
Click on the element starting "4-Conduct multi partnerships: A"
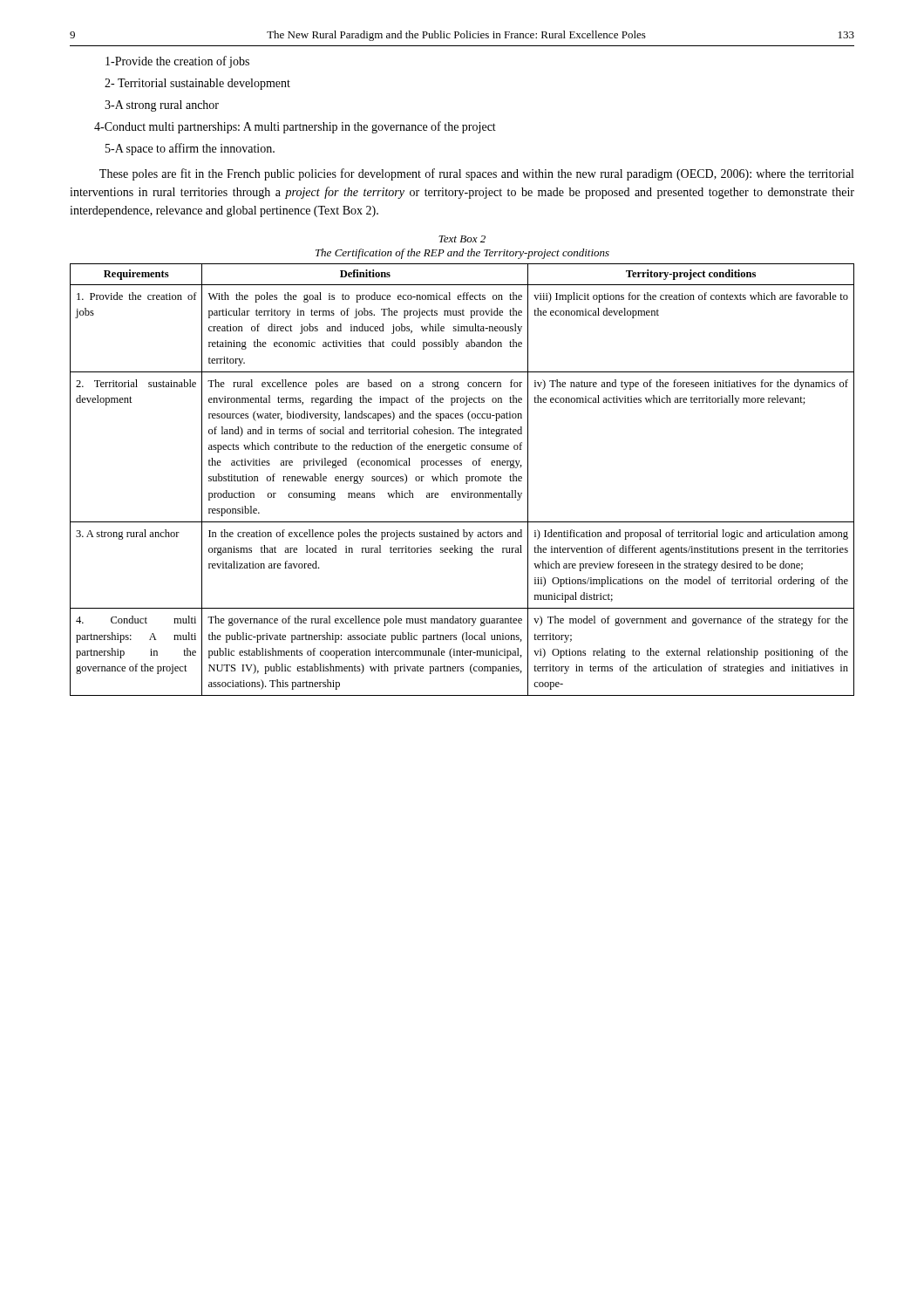pos(283,127)
